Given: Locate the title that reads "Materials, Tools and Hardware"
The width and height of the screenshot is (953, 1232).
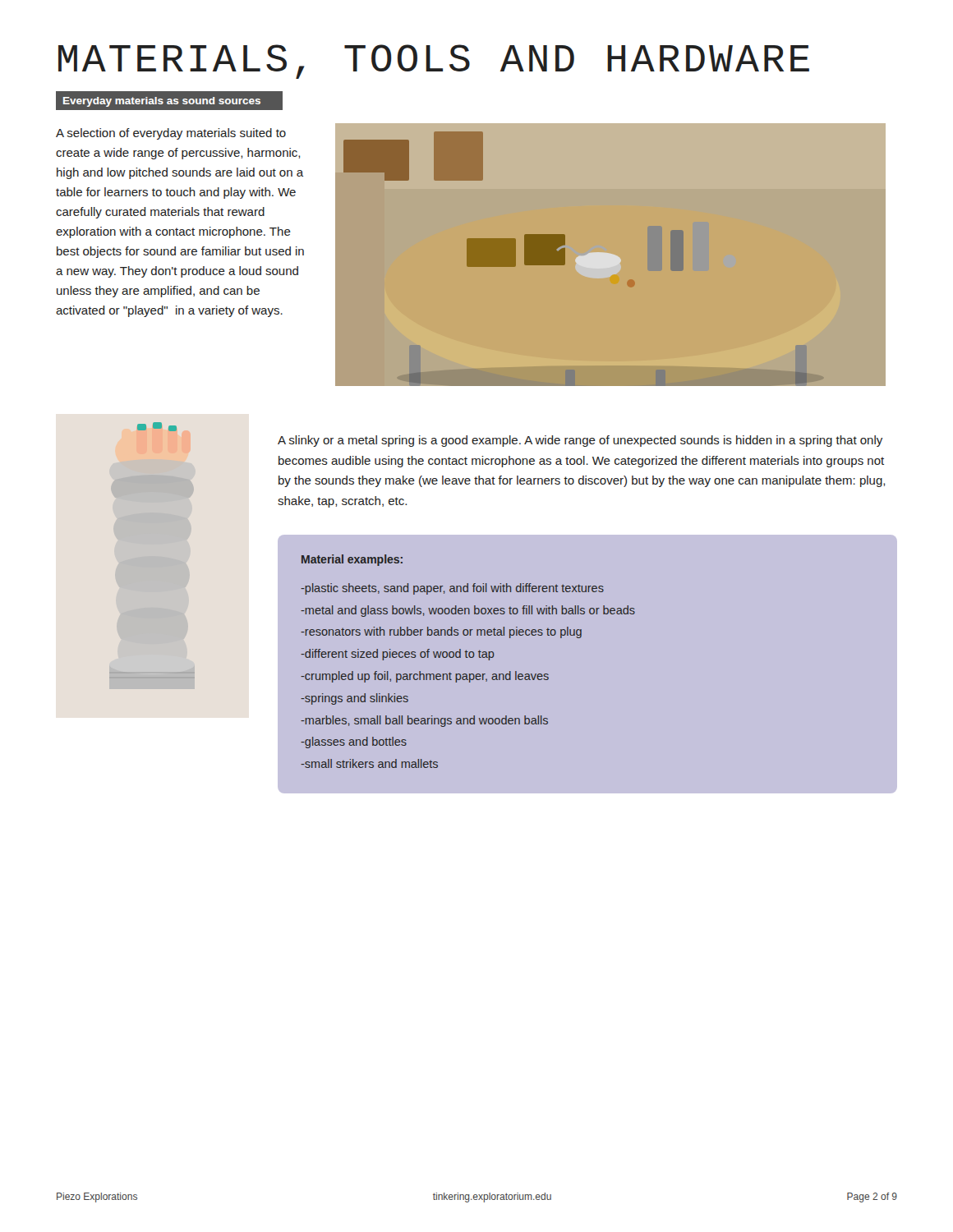Looking at the screenshot, I should 476,61.
